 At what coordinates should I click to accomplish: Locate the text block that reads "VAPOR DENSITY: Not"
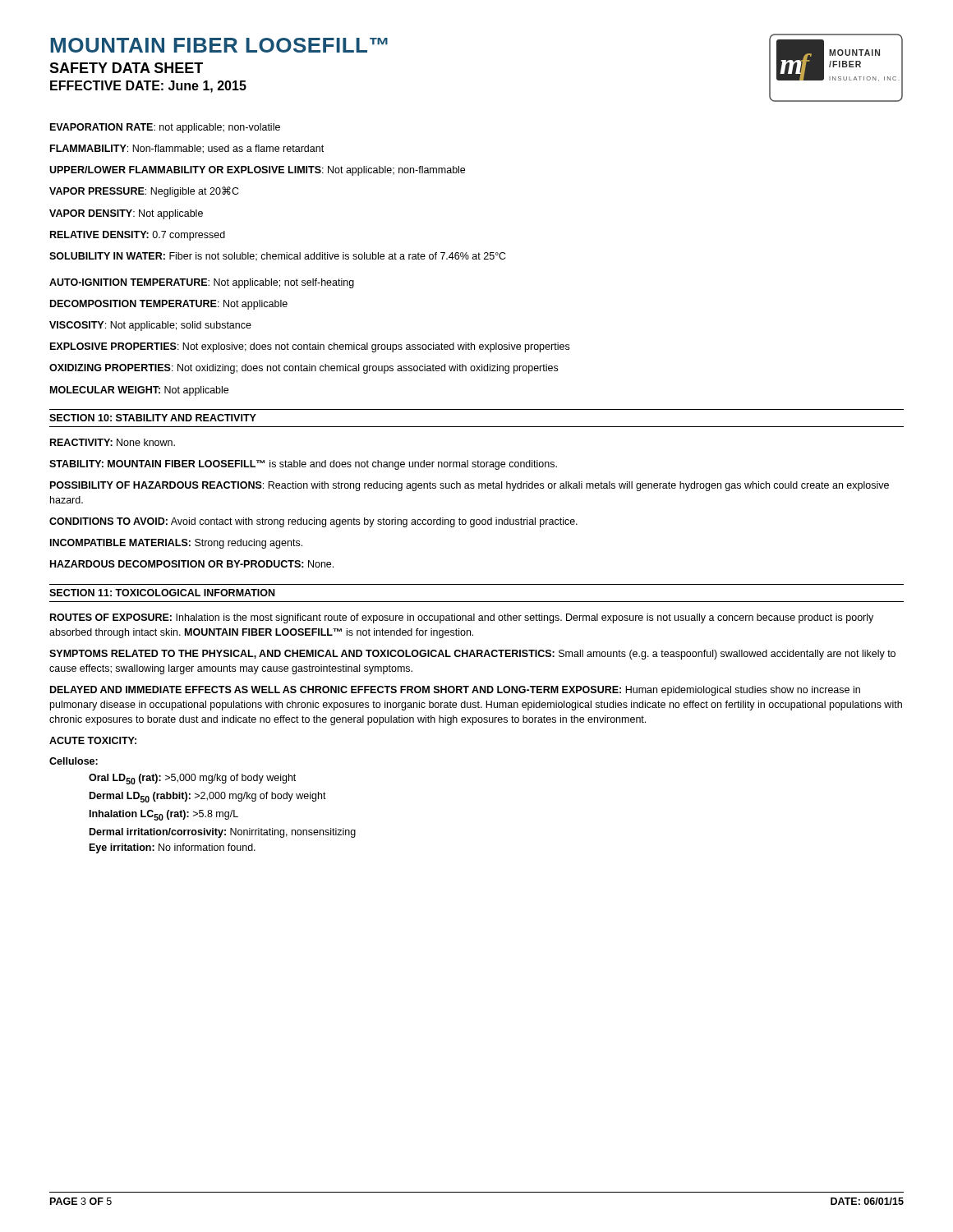click(126, 213)
